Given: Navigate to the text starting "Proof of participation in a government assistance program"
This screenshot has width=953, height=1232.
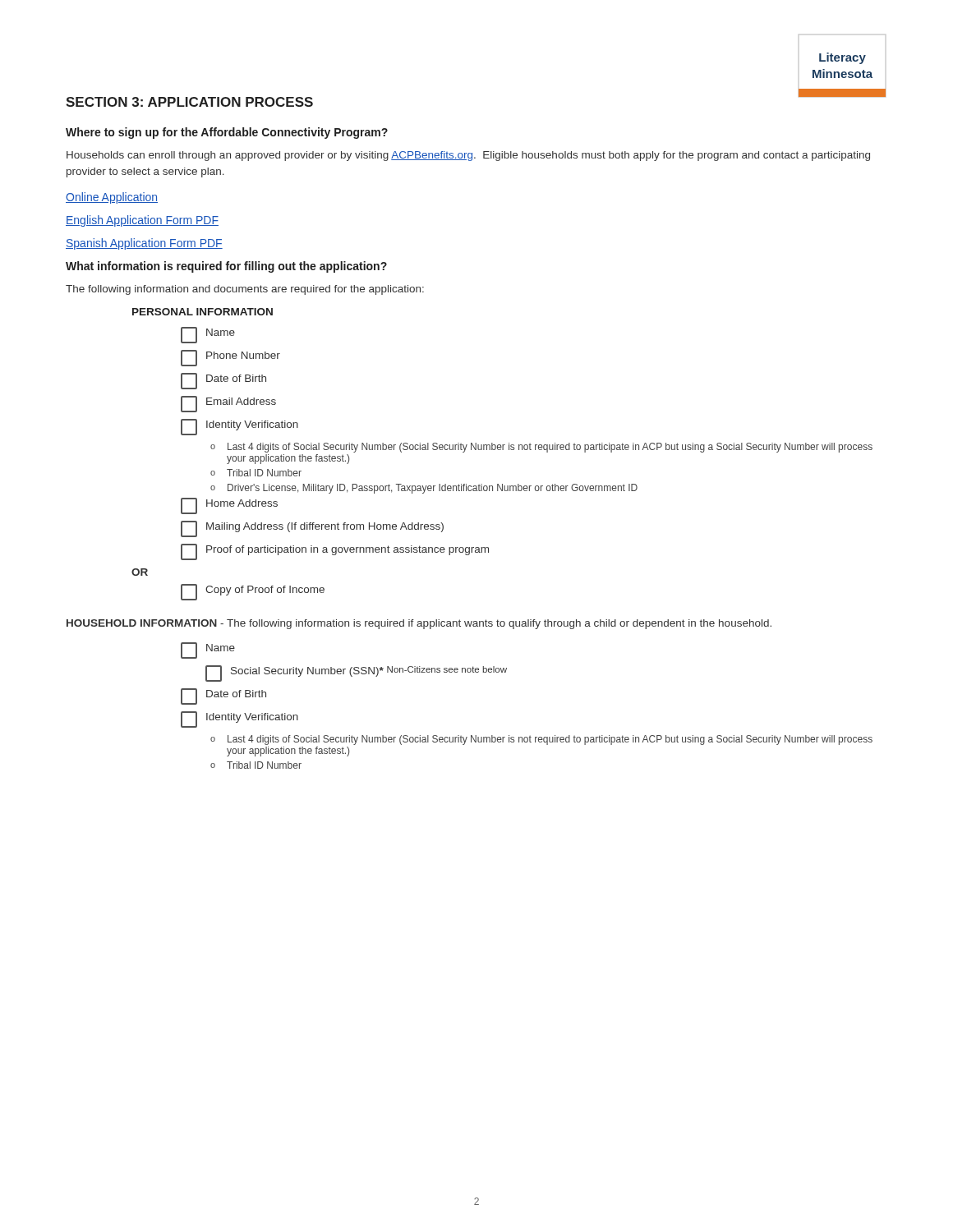Looking at the screenshot, I should [x=335, y=551].
